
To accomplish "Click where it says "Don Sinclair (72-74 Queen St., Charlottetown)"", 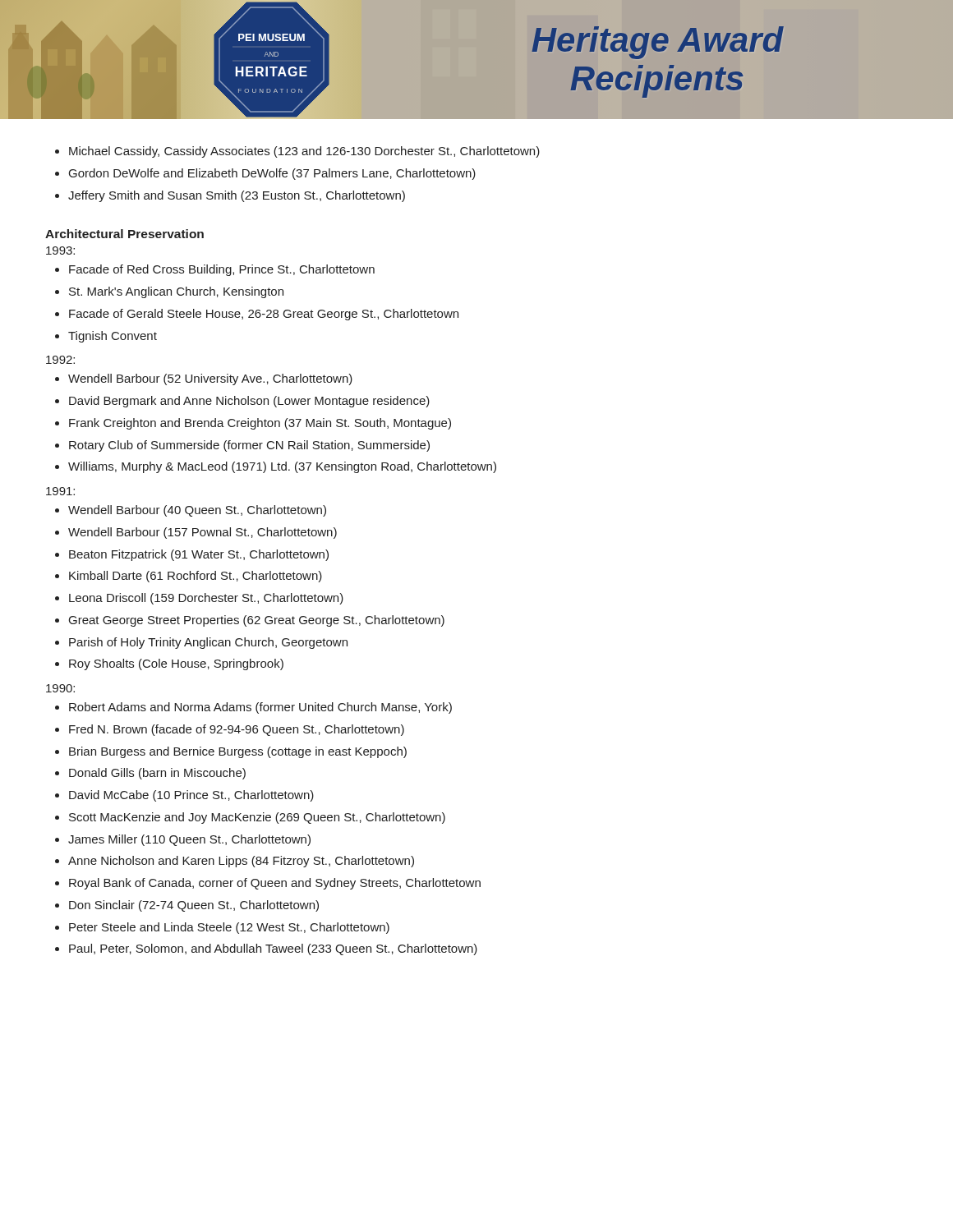I will [194, 904].
